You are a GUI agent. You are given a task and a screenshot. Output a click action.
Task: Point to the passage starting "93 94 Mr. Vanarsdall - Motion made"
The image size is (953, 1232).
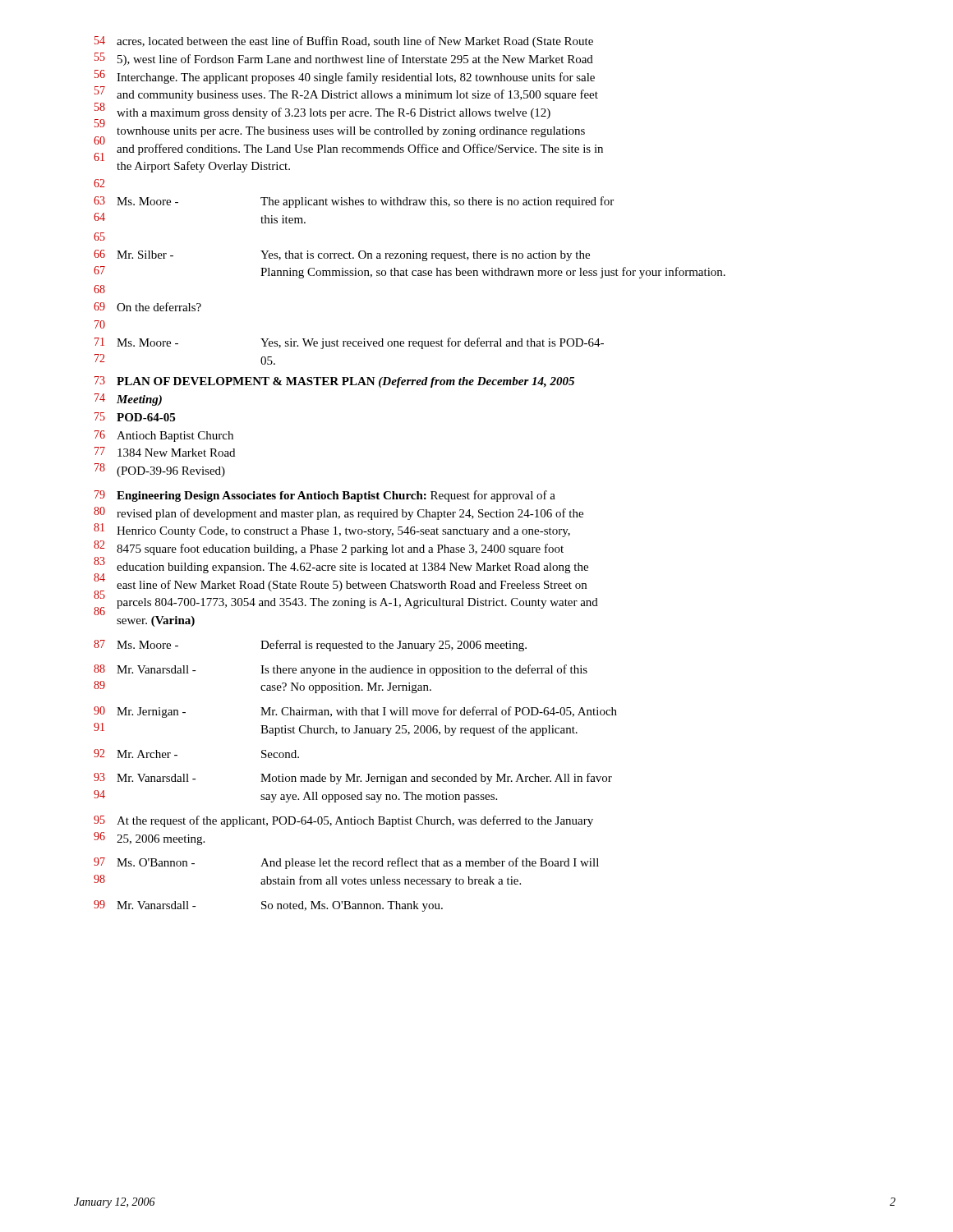pyautogui.click(x=485, y=788)
